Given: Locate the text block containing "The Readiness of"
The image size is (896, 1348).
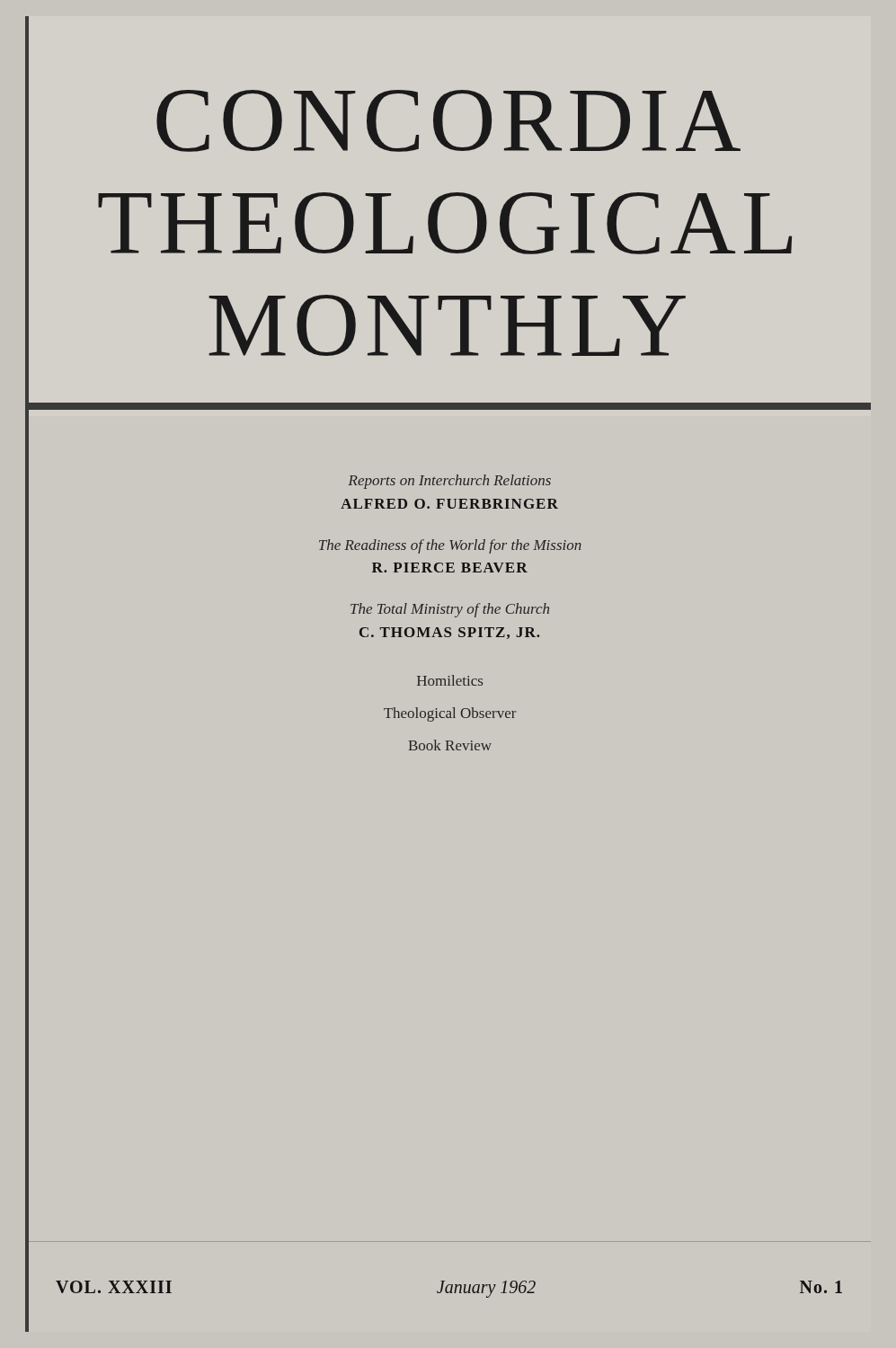Looking at the screenshot, I should point(450,557).
